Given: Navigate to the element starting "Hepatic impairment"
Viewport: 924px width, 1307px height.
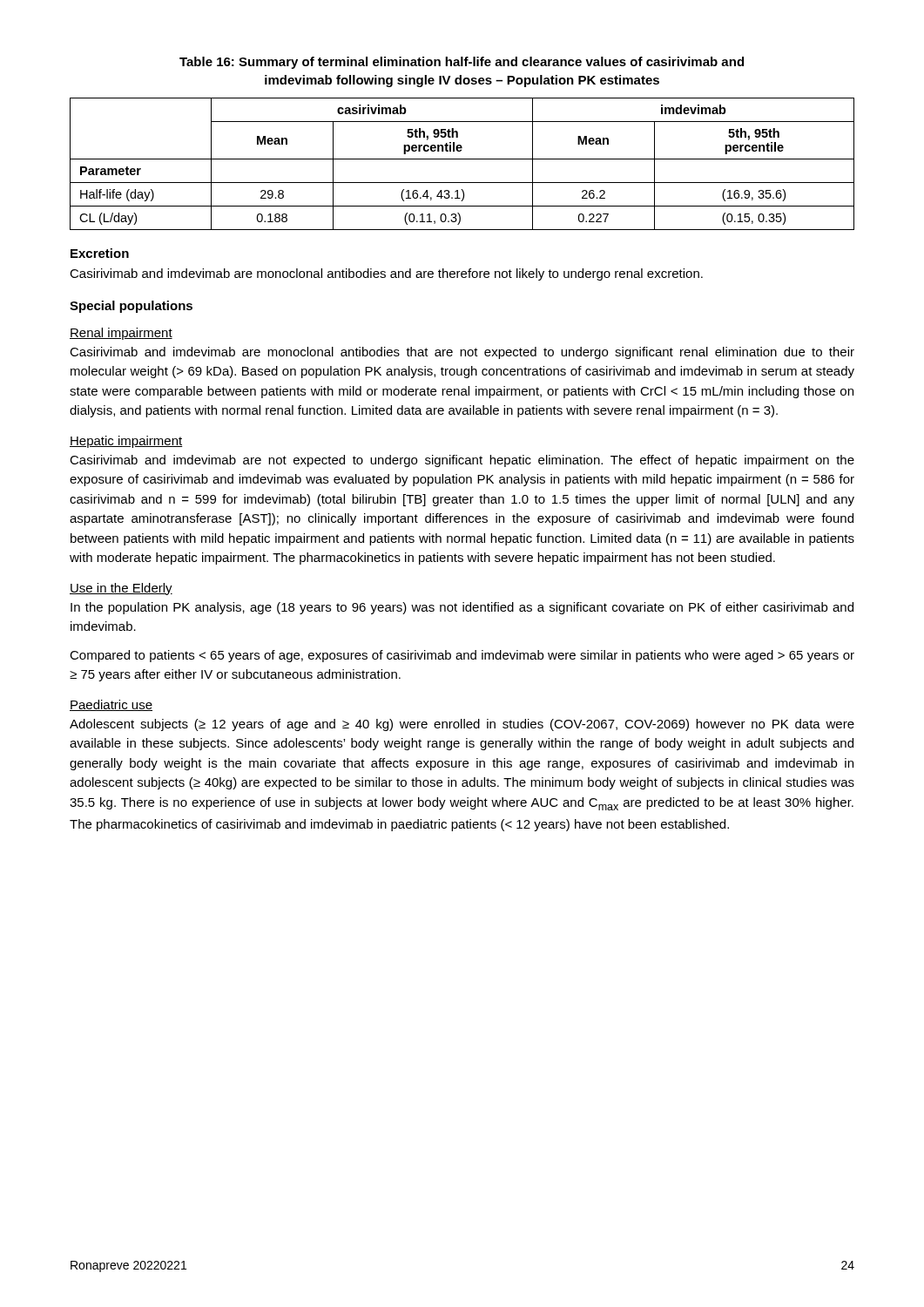Looking at the screenshot, I should [126, 440].
